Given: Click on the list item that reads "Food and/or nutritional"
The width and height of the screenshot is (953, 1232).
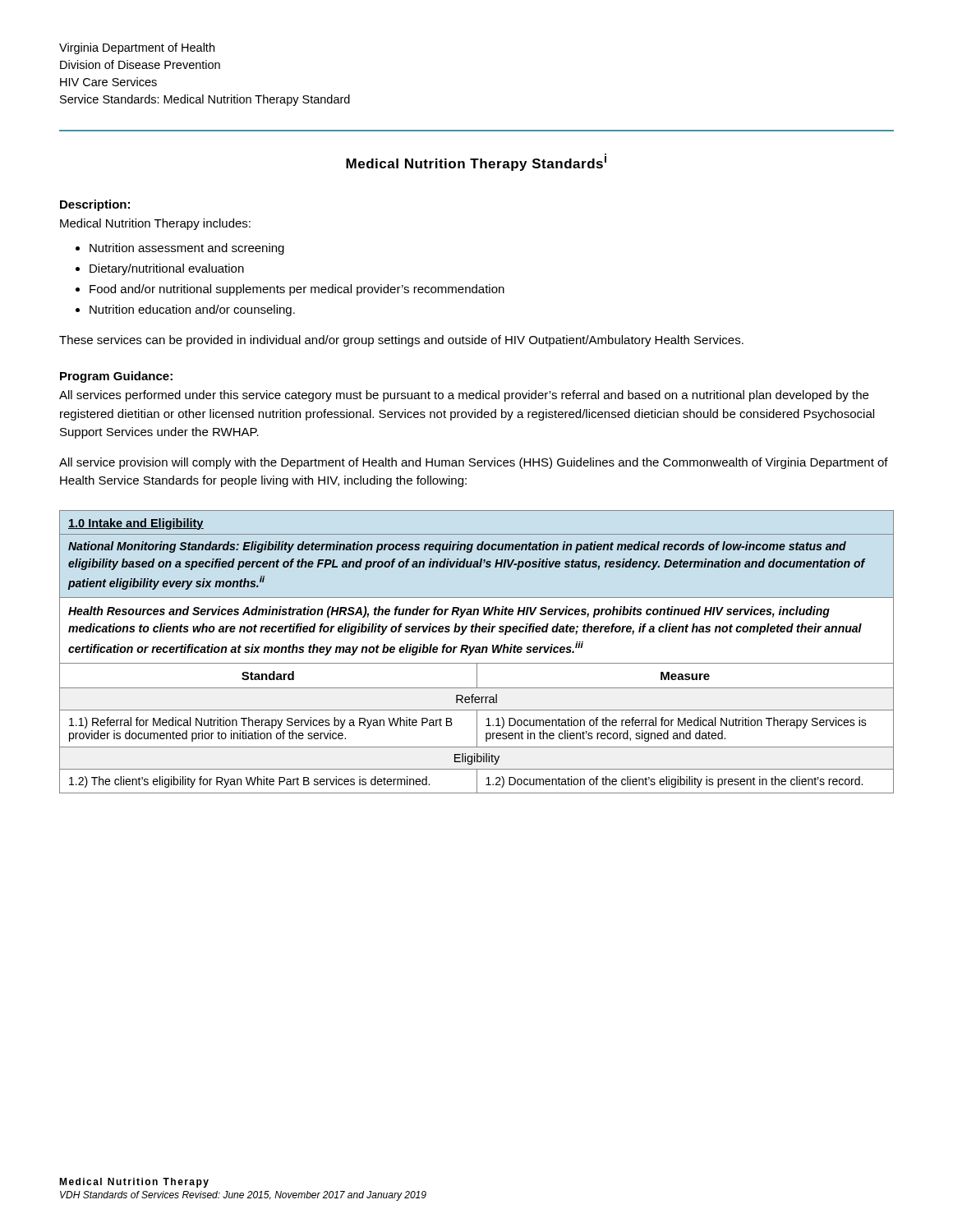Looking at the screenshot, I should click(x=297, y=289).
